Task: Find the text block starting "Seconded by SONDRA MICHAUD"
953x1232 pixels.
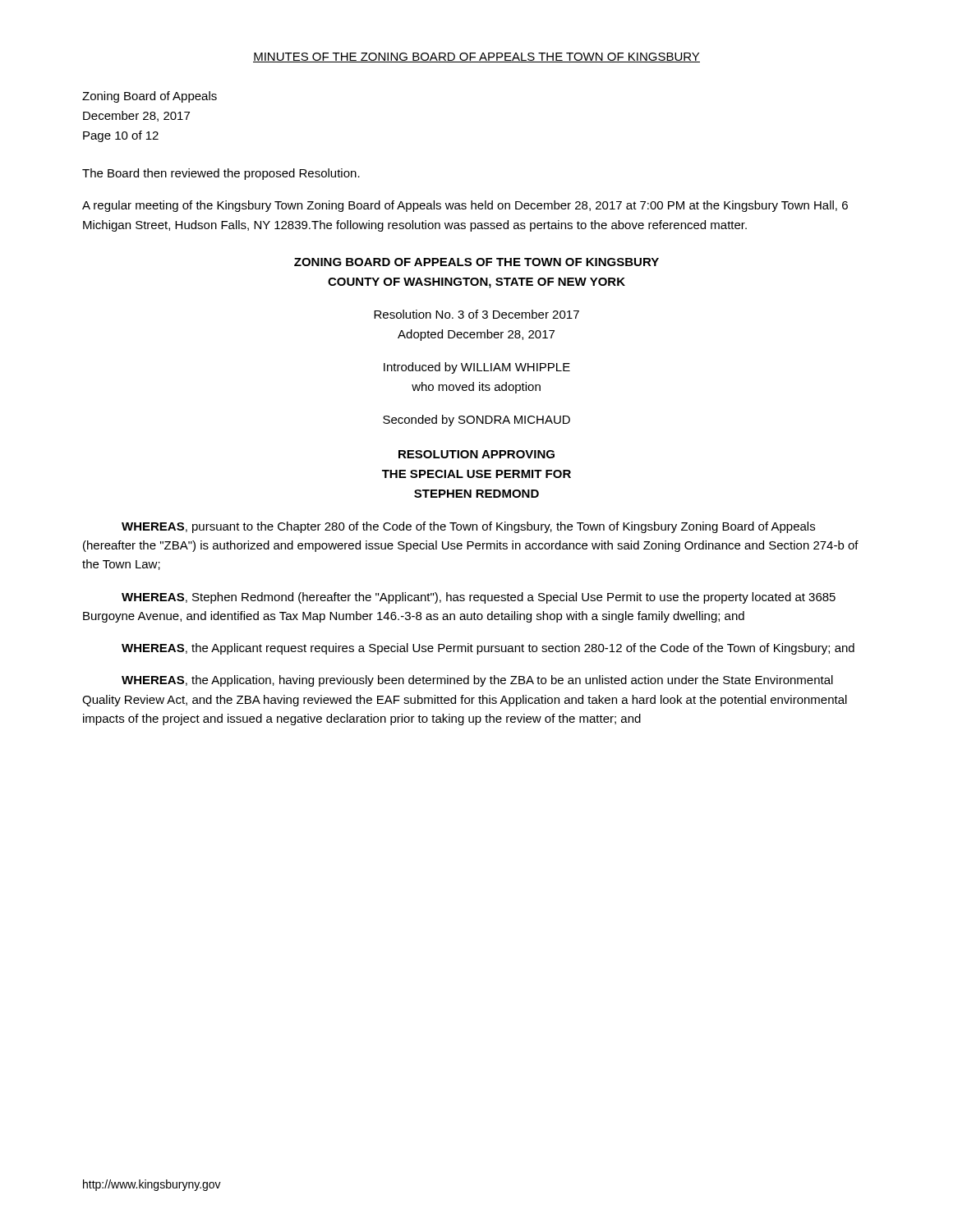Action: pos(476,419)
